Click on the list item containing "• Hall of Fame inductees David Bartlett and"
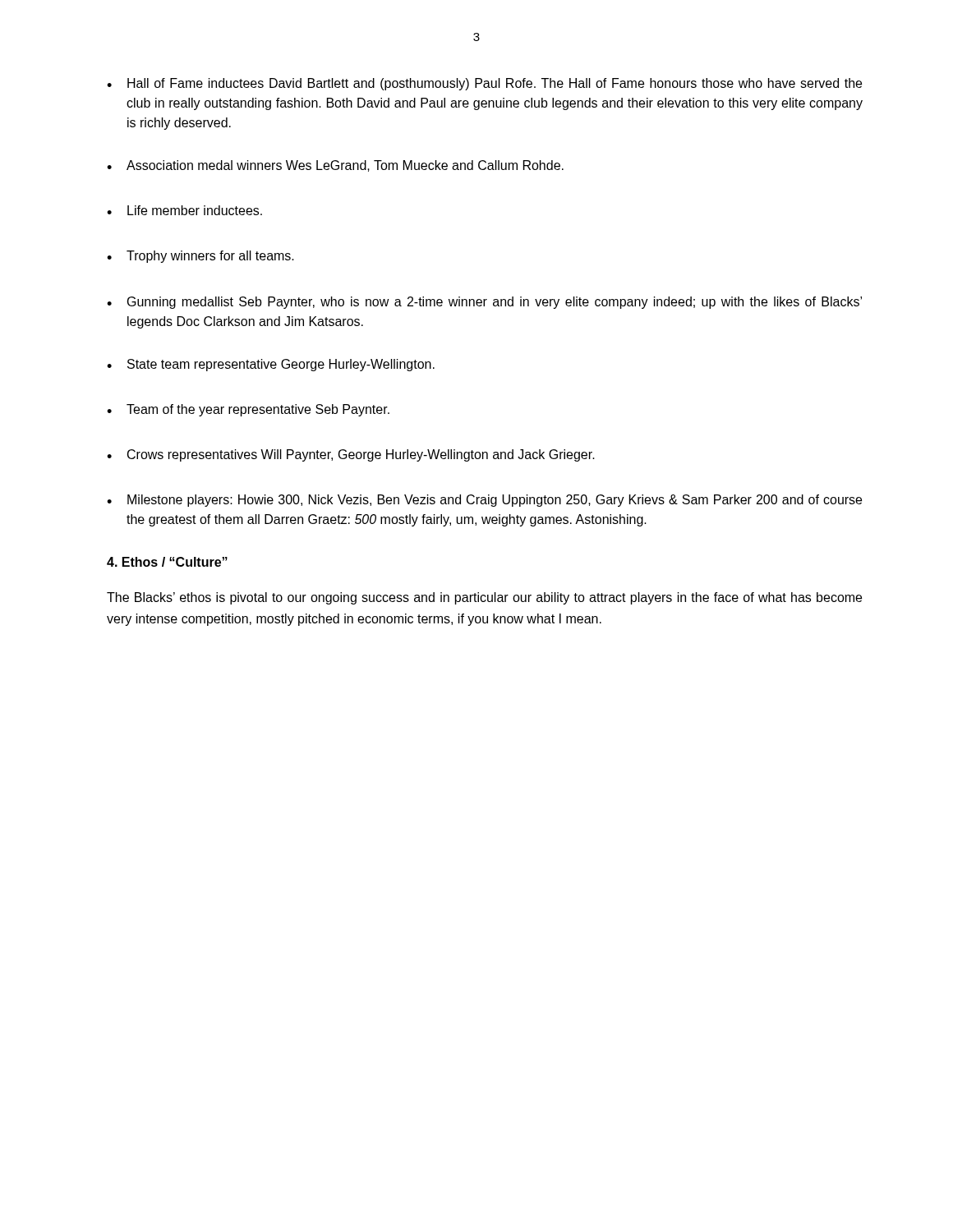 pos(485,103)
